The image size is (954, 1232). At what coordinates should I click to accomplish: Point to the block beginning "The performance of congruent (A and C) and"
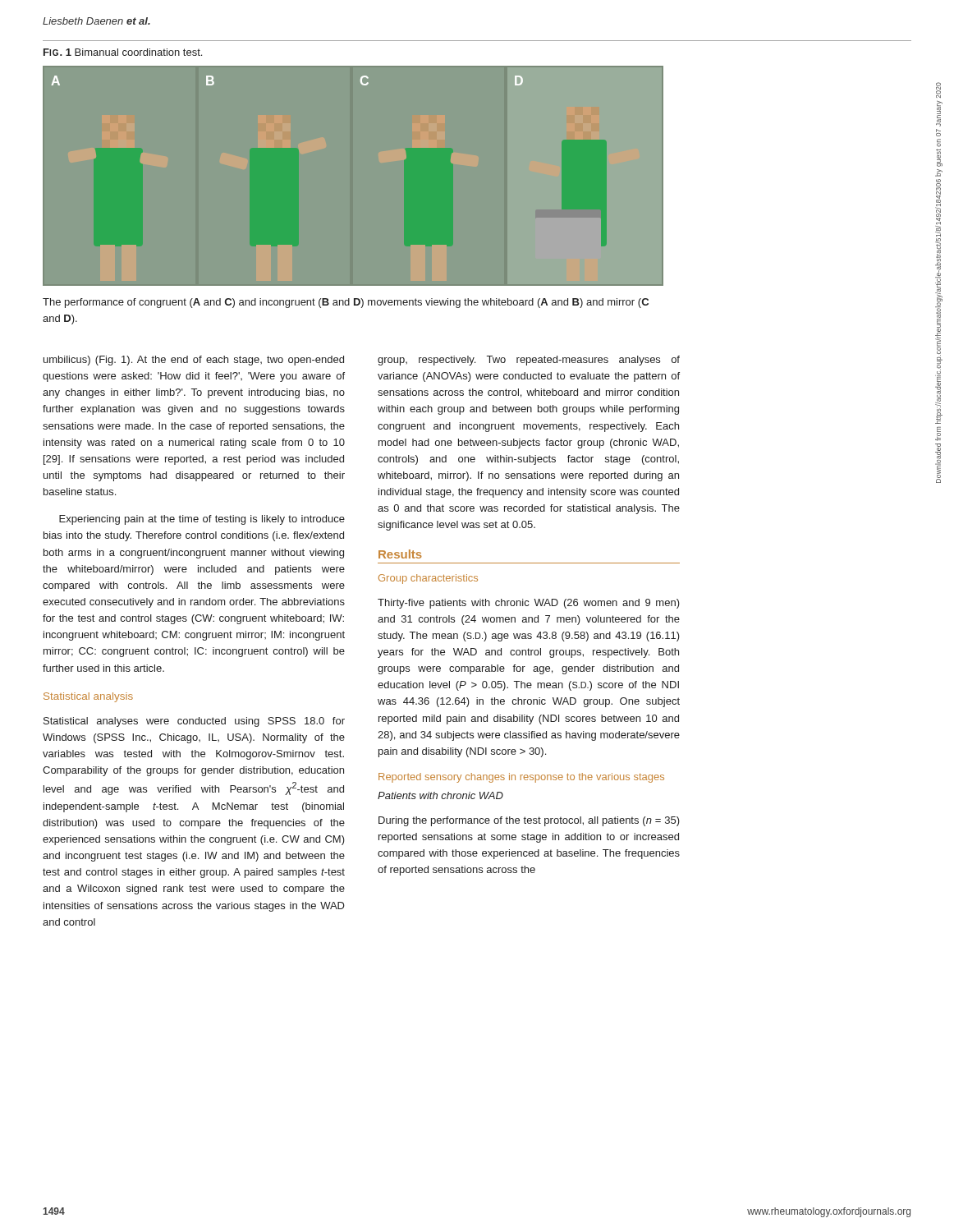point(346,310)
